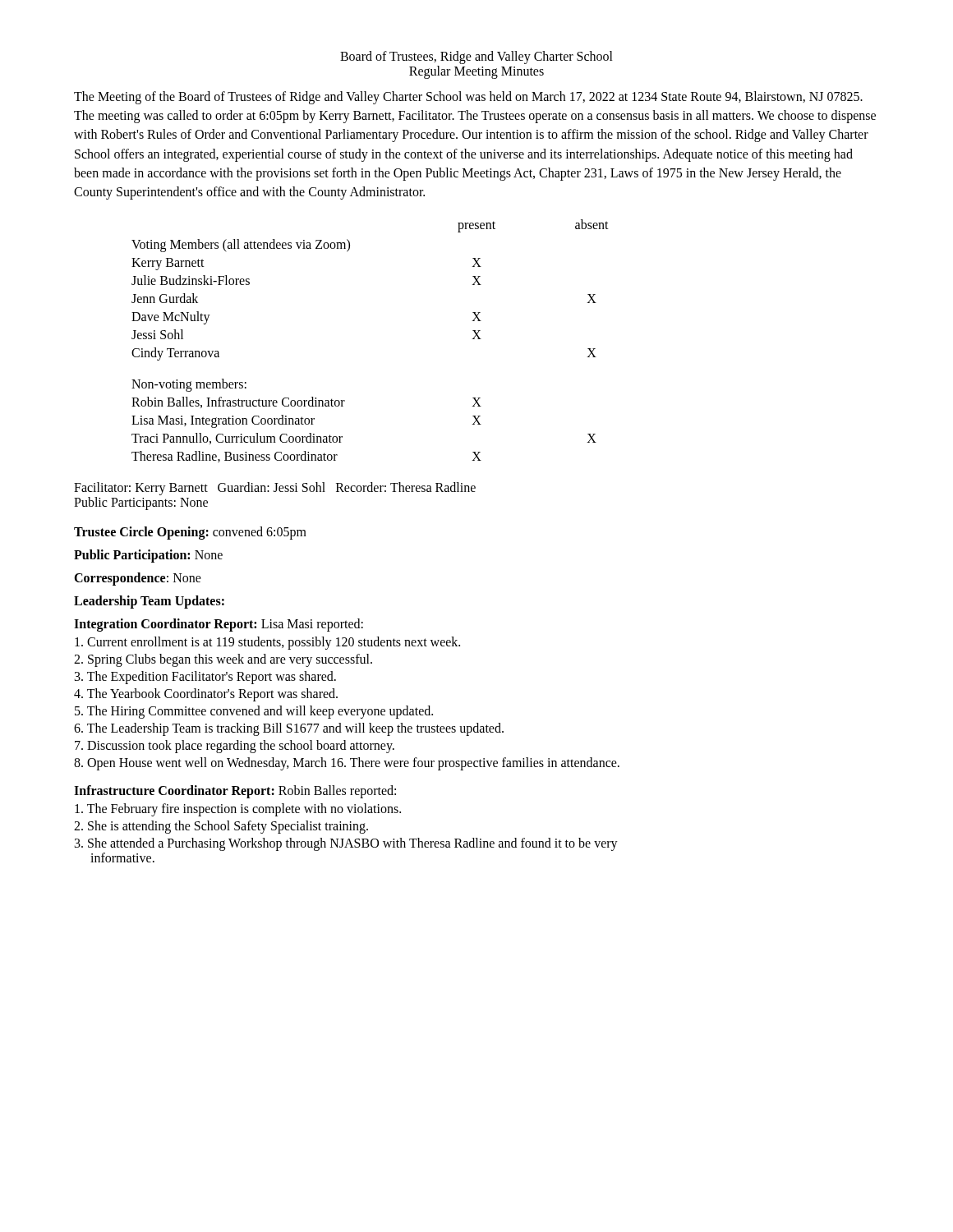Find the text starting "Public Participation: None"
Image resolution: width=953 pixels, height=1232 pixels.
coord(148,555)
